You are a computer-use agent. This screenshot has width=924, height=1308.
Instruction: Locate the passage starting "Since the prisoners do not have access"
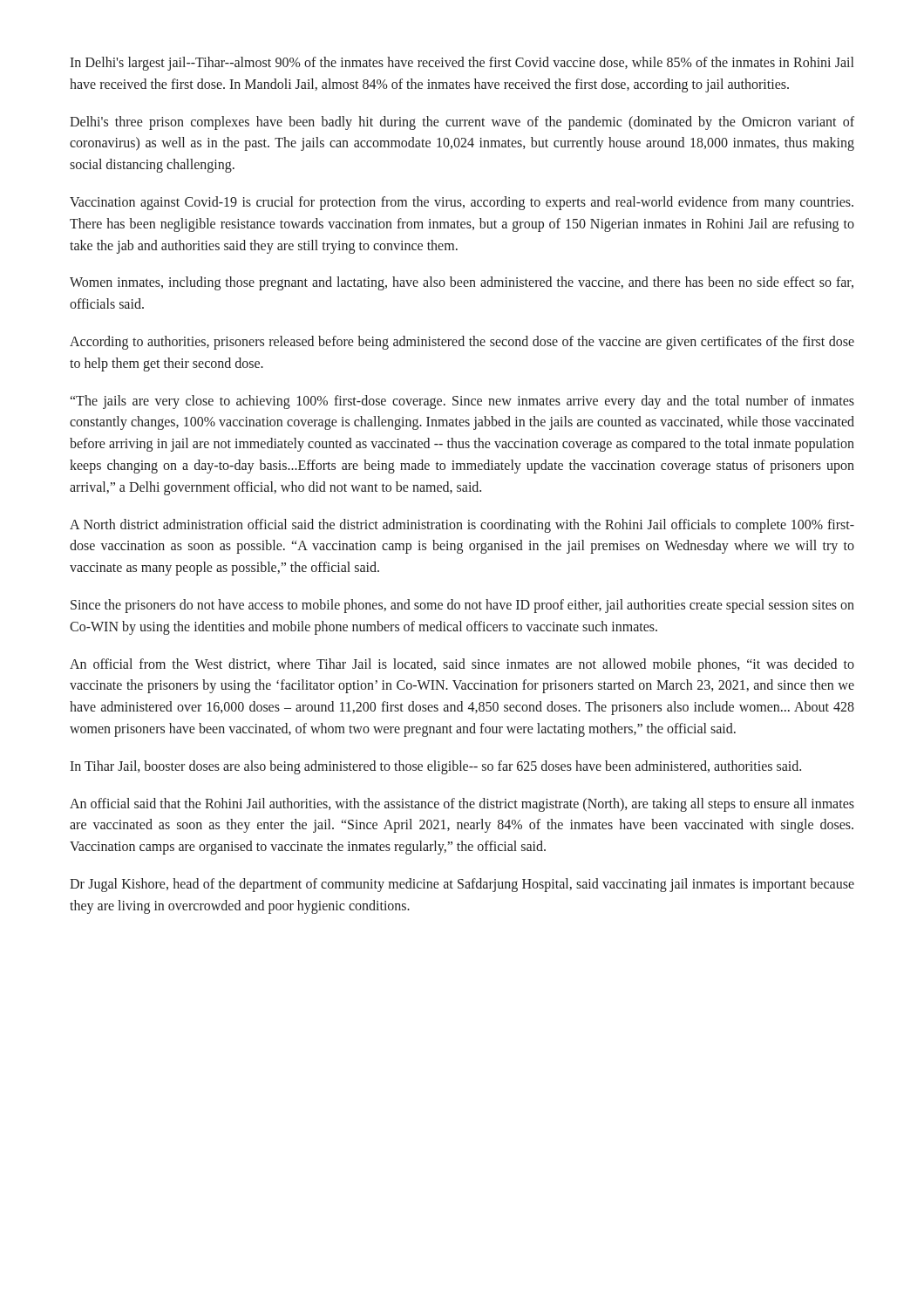(462, 615)
